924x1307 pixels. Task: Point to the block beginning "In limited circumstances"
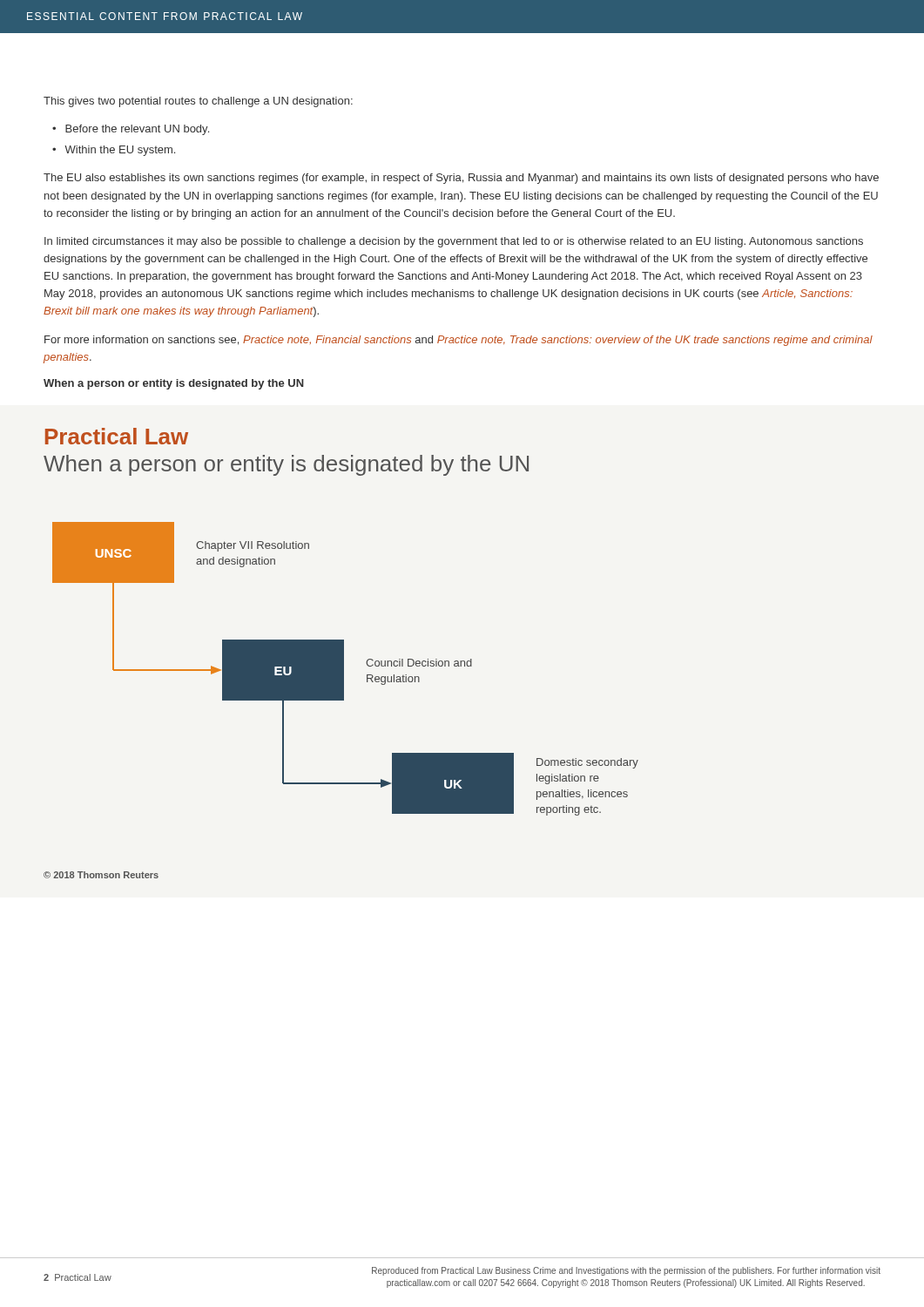click(x=456, y=276)
